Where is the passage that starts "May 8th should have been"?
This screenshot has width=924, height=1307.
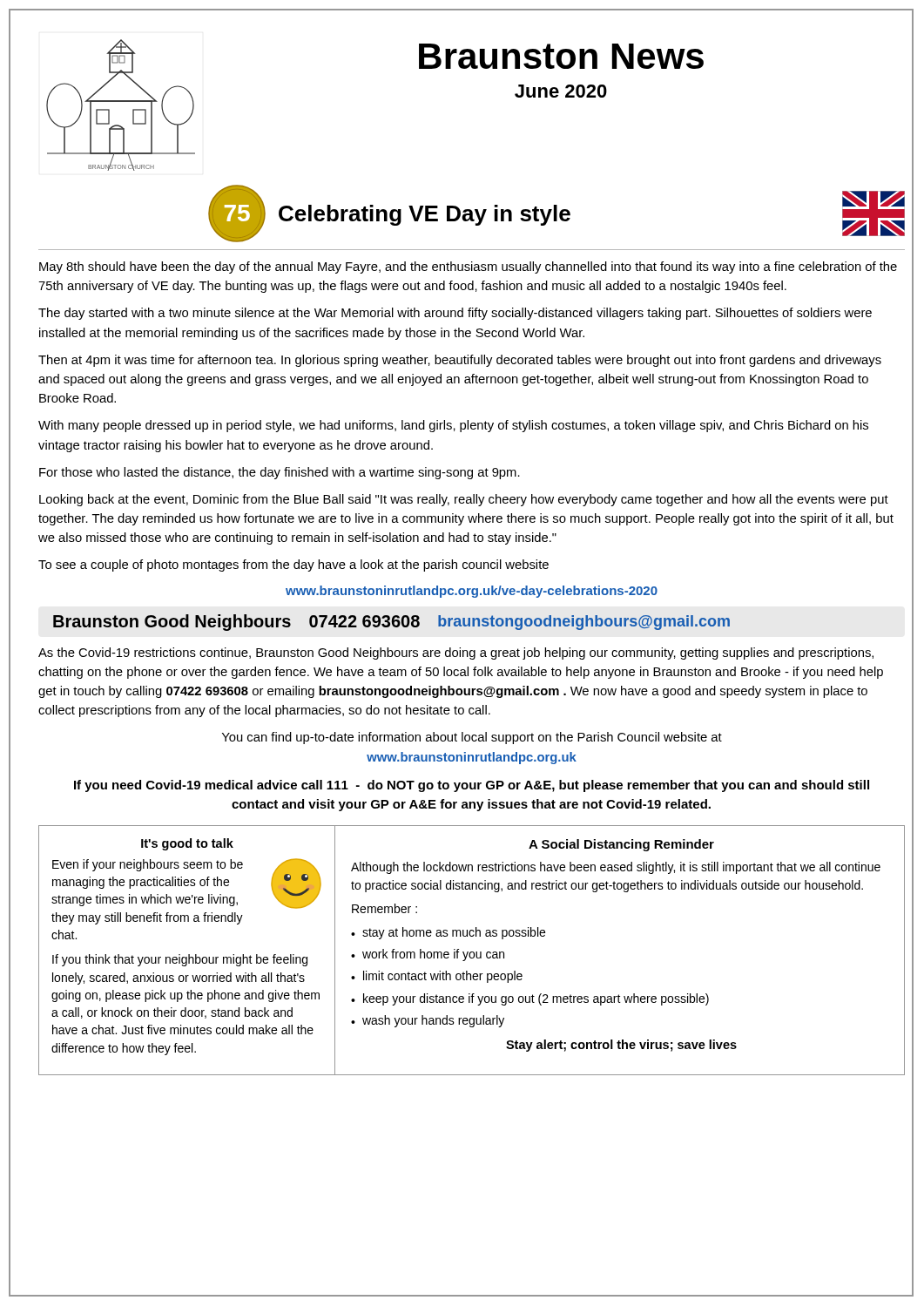click(x=468, y=276)
